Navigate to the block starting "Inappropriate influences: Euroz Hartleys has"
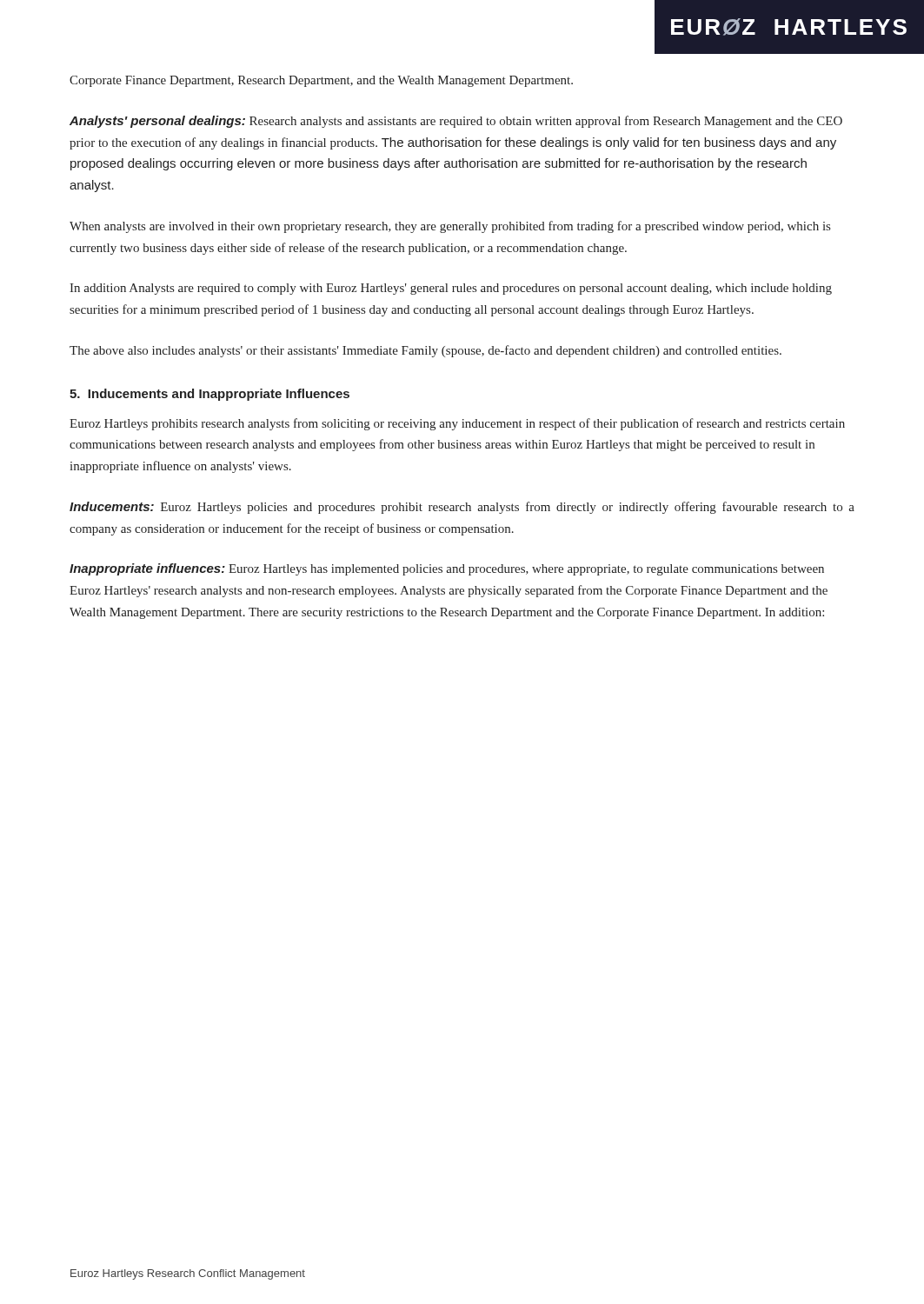Screen dimensions: 1304x924 pyautogui.click(x=449, y=590)
